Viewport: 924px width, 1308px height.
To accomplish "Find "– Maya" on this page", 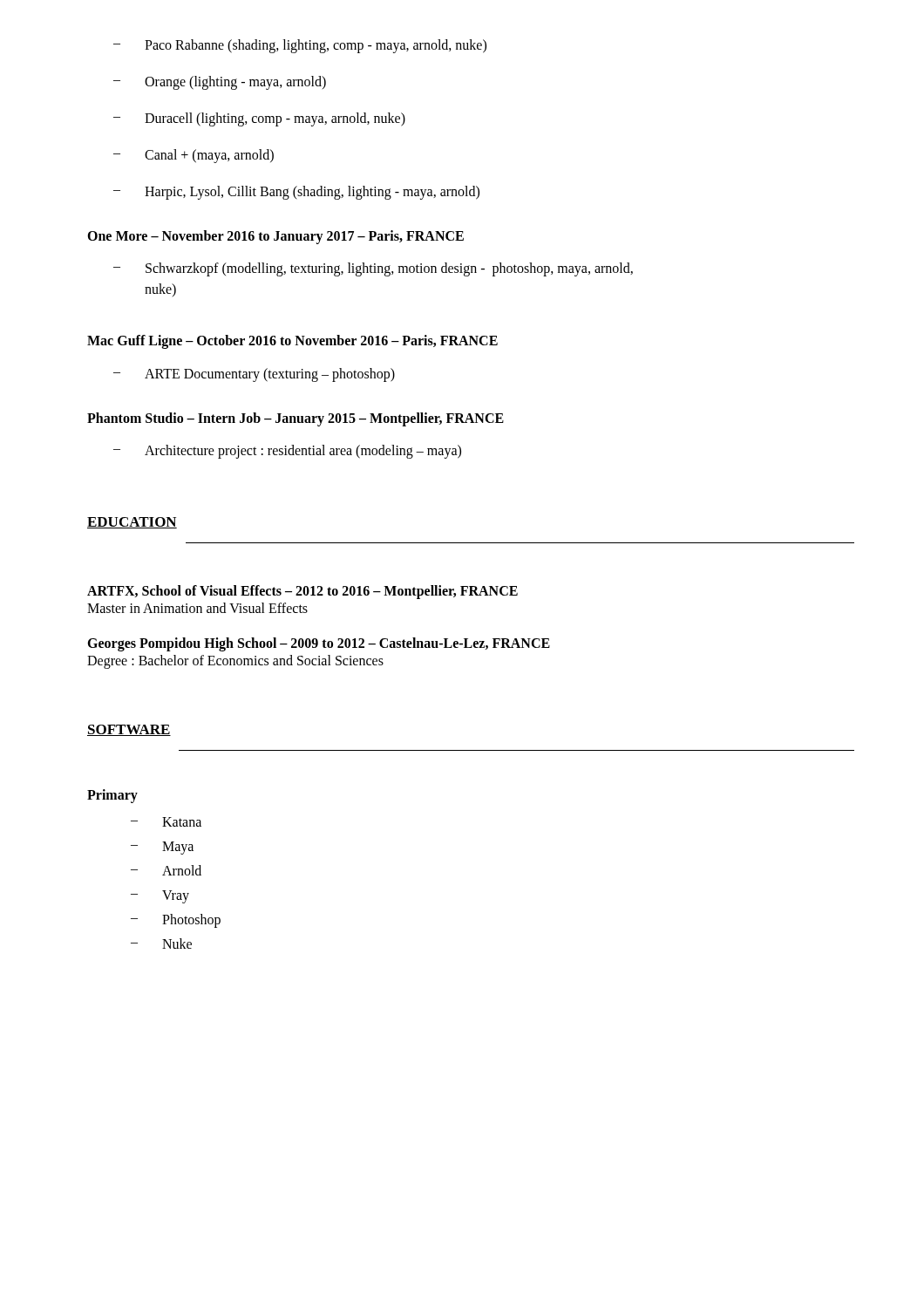I will pyautogui.click(x=162, y=848).
